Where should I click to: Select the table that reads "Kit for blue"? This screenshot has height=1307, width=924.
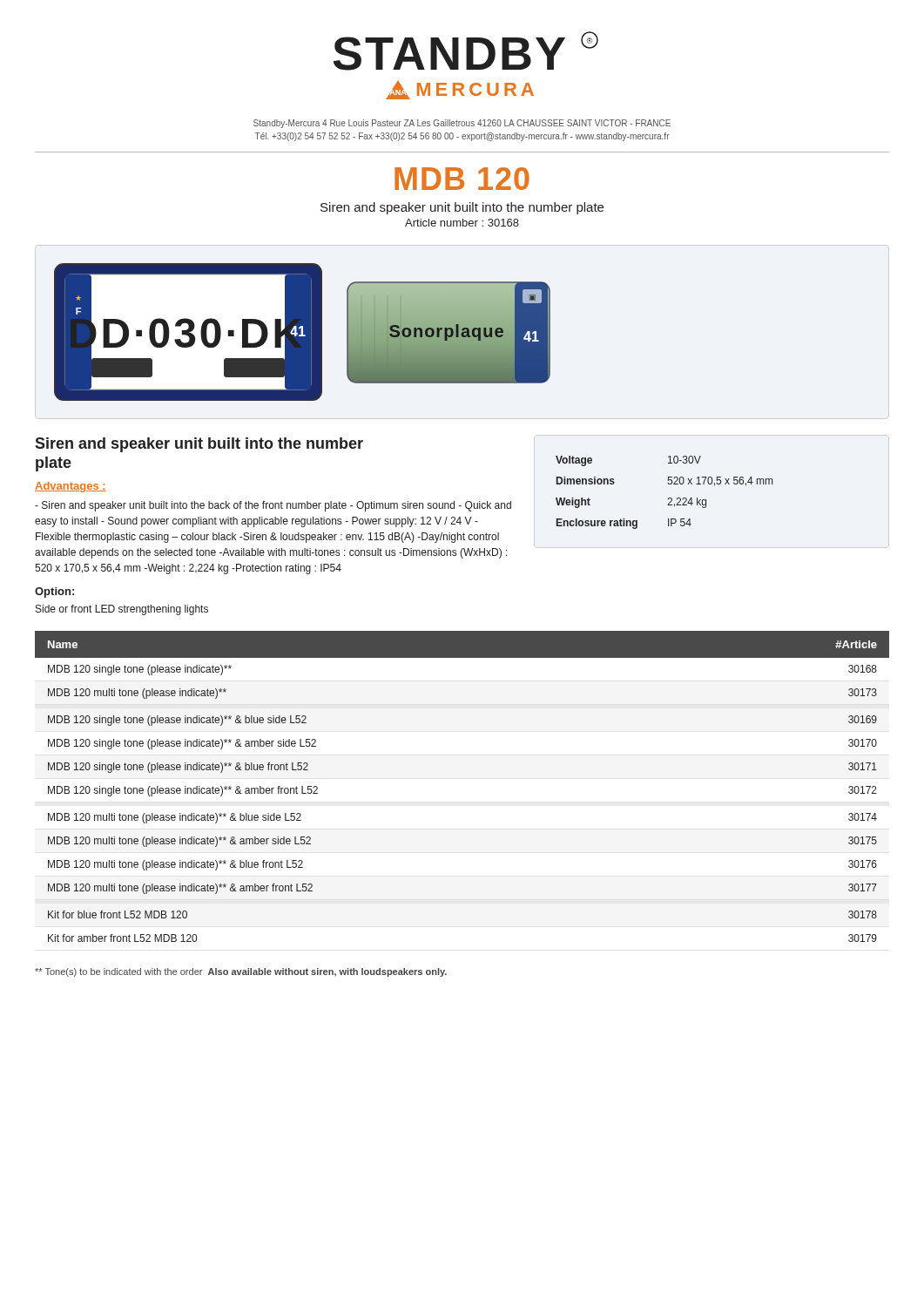pos(462,791)
